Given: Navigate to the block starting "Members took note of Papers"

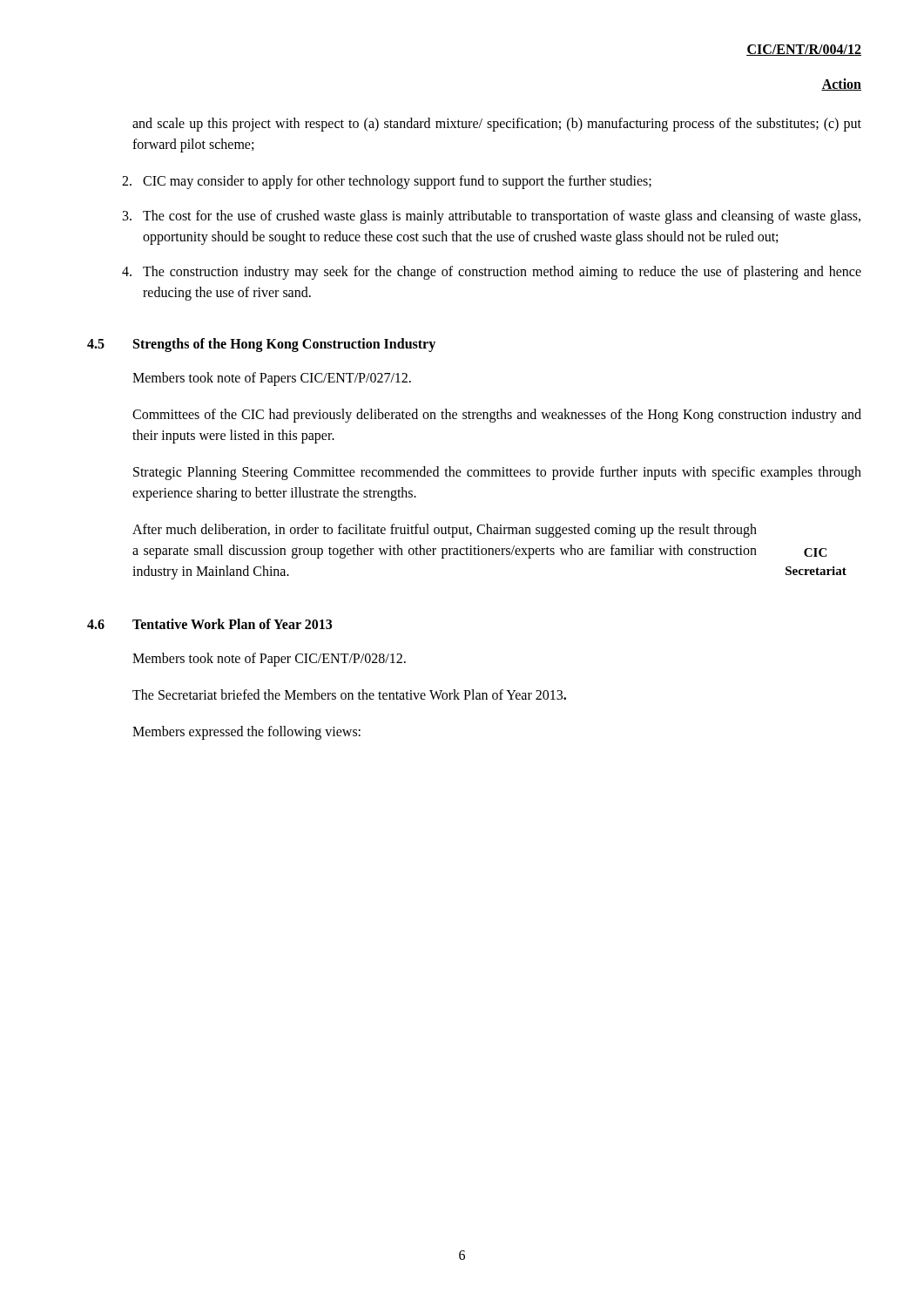Looking at the screenshot, I should (272, 378).
